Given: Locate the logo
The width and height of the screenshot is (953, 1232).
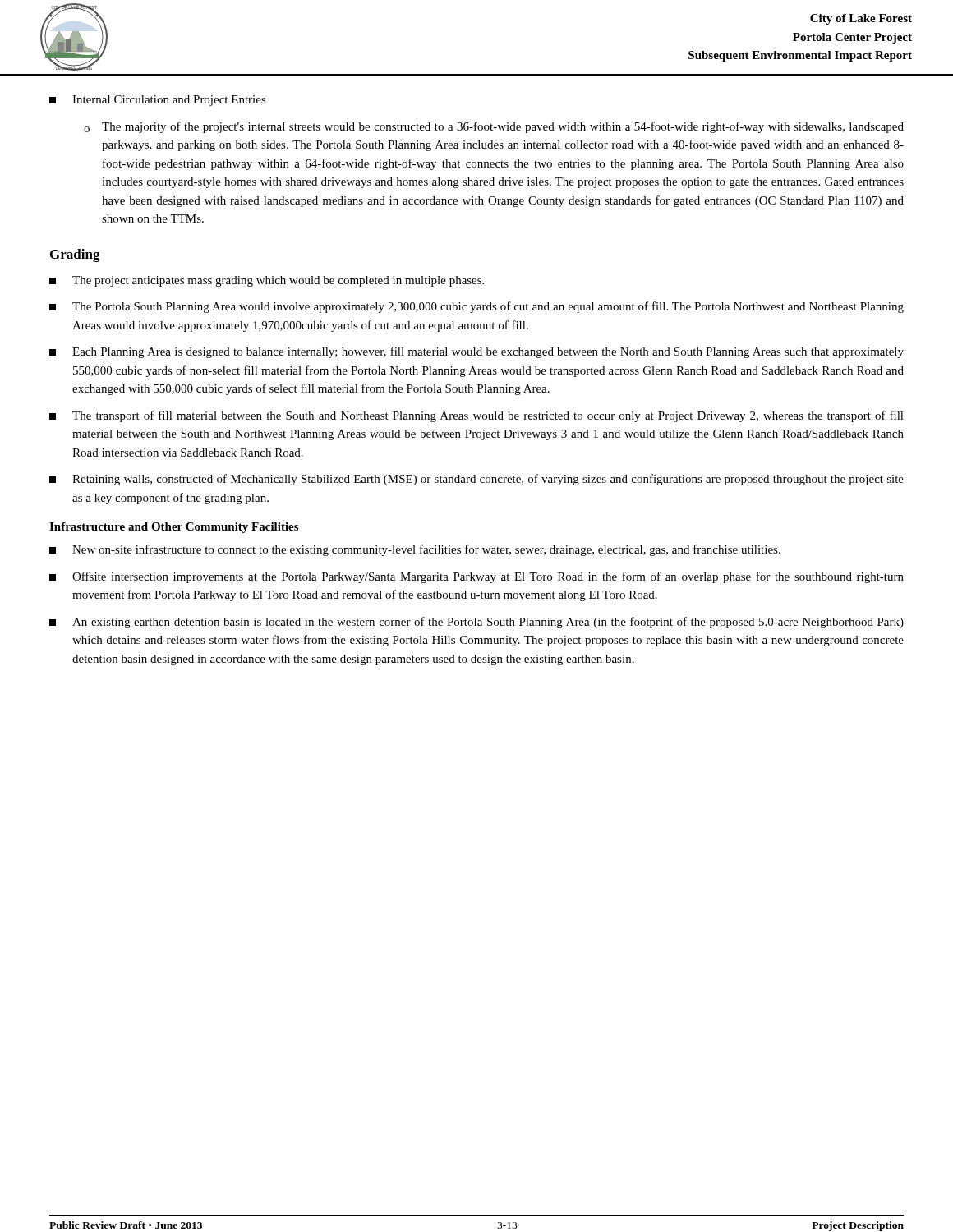Looking at the screenshot, I should click(x=74, y=37).
